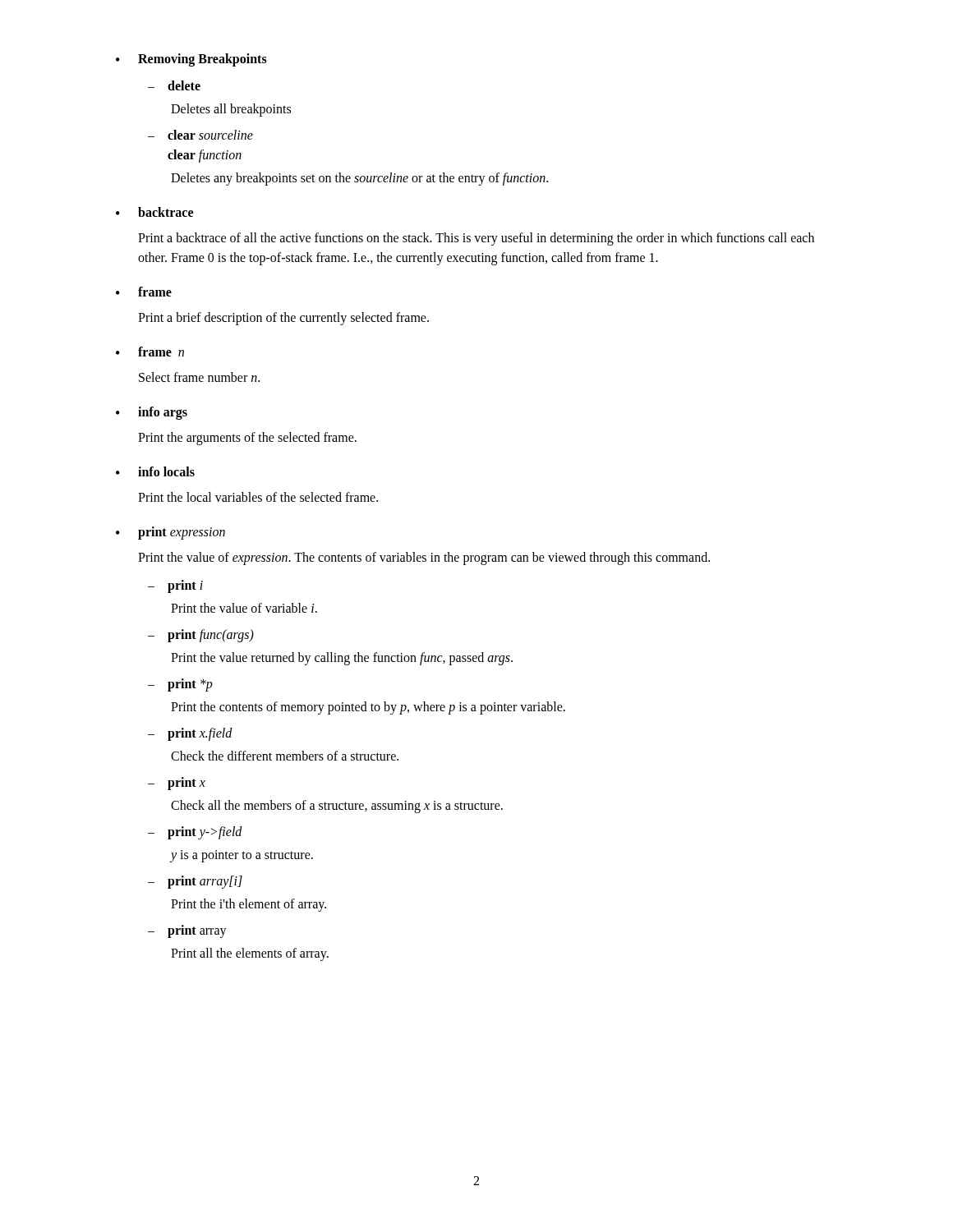Locate the block of text that opens with "• print expression"
953x1232 pixels.
[170, 533]
